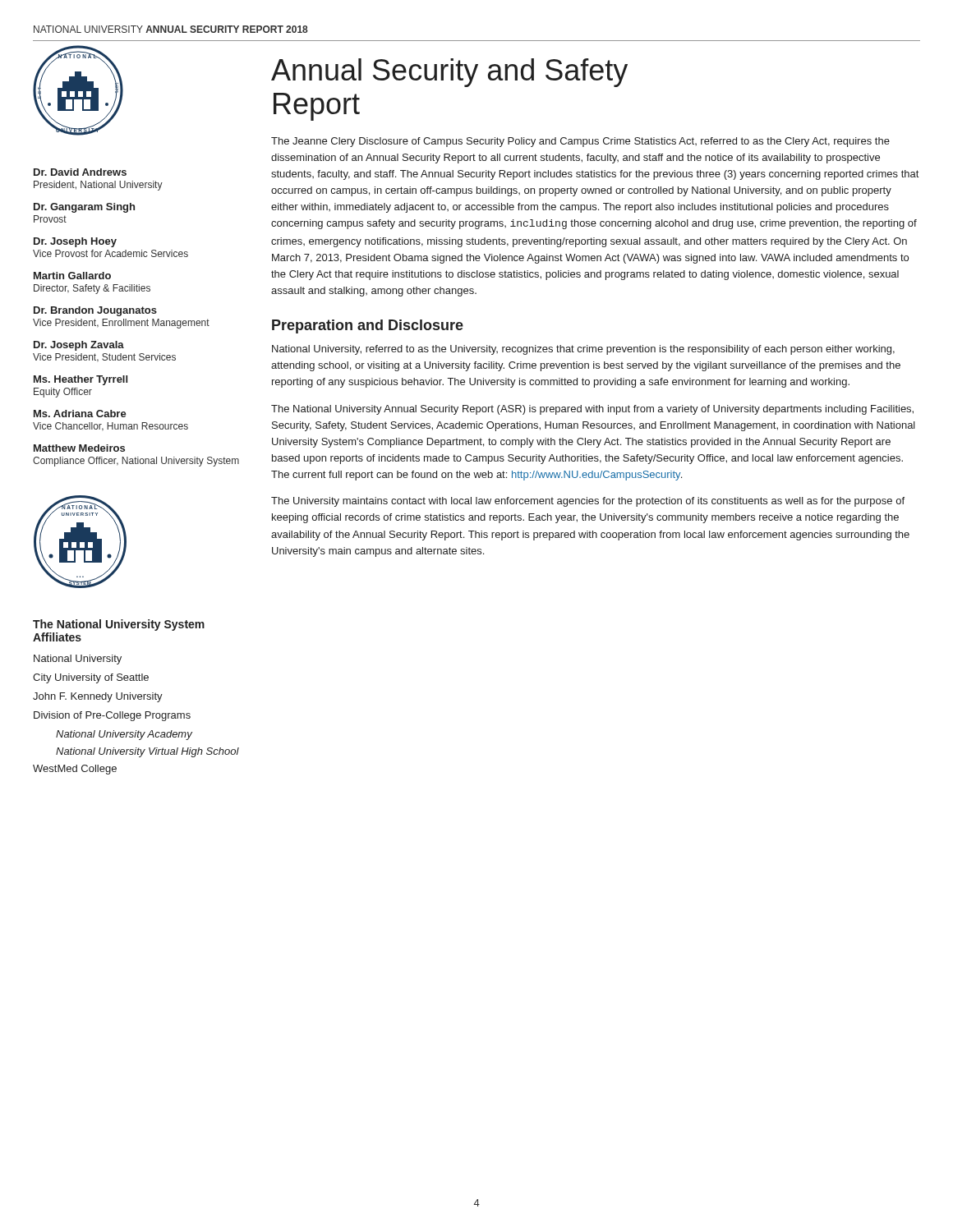Click on the text block that says "Dr. Joseph Zavala Vice"
This screenshot has width=953, height=1232.
click(140, 351)
